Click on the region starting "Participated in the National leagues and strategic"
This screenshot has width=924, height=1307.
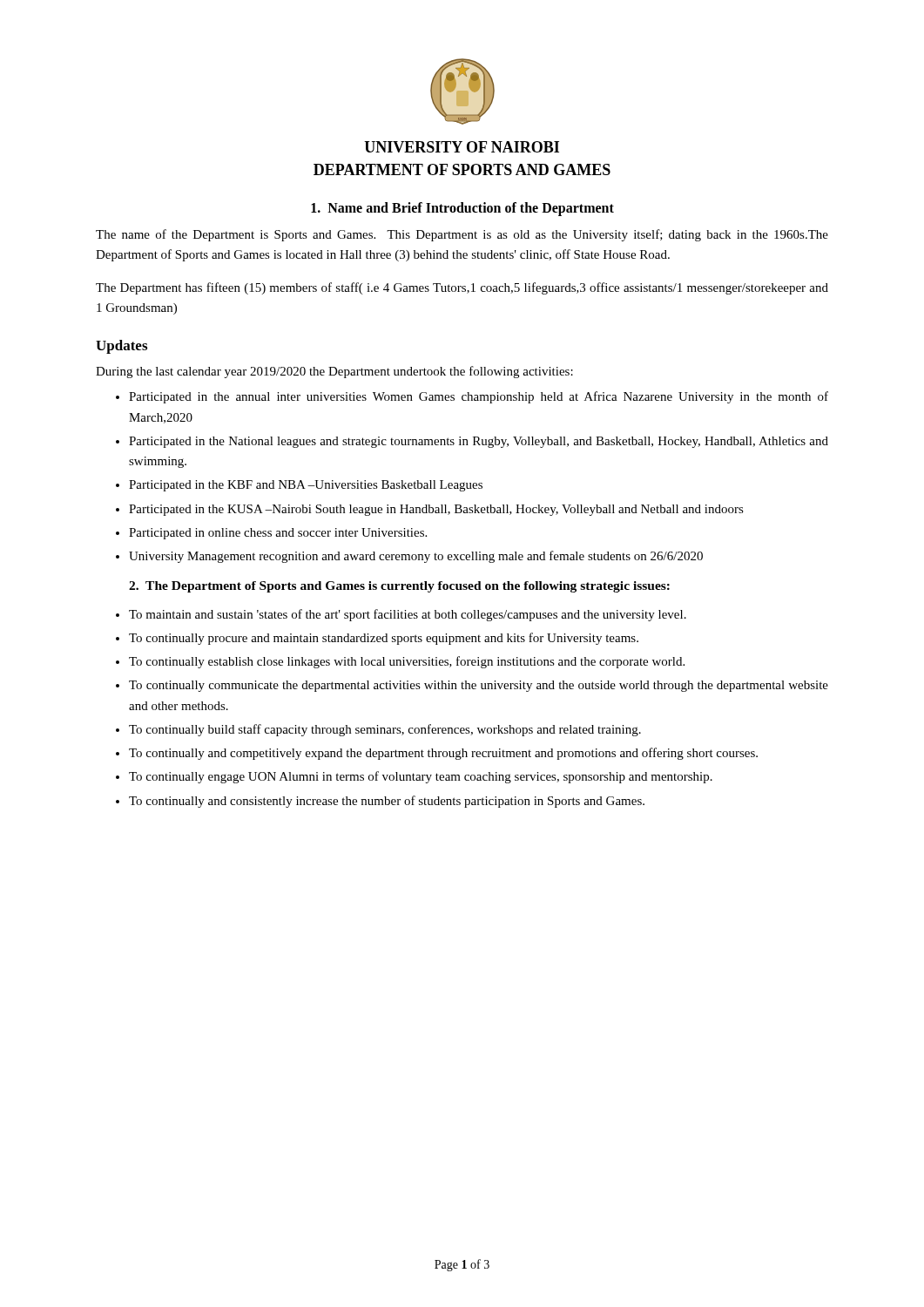tap(479, 451)
